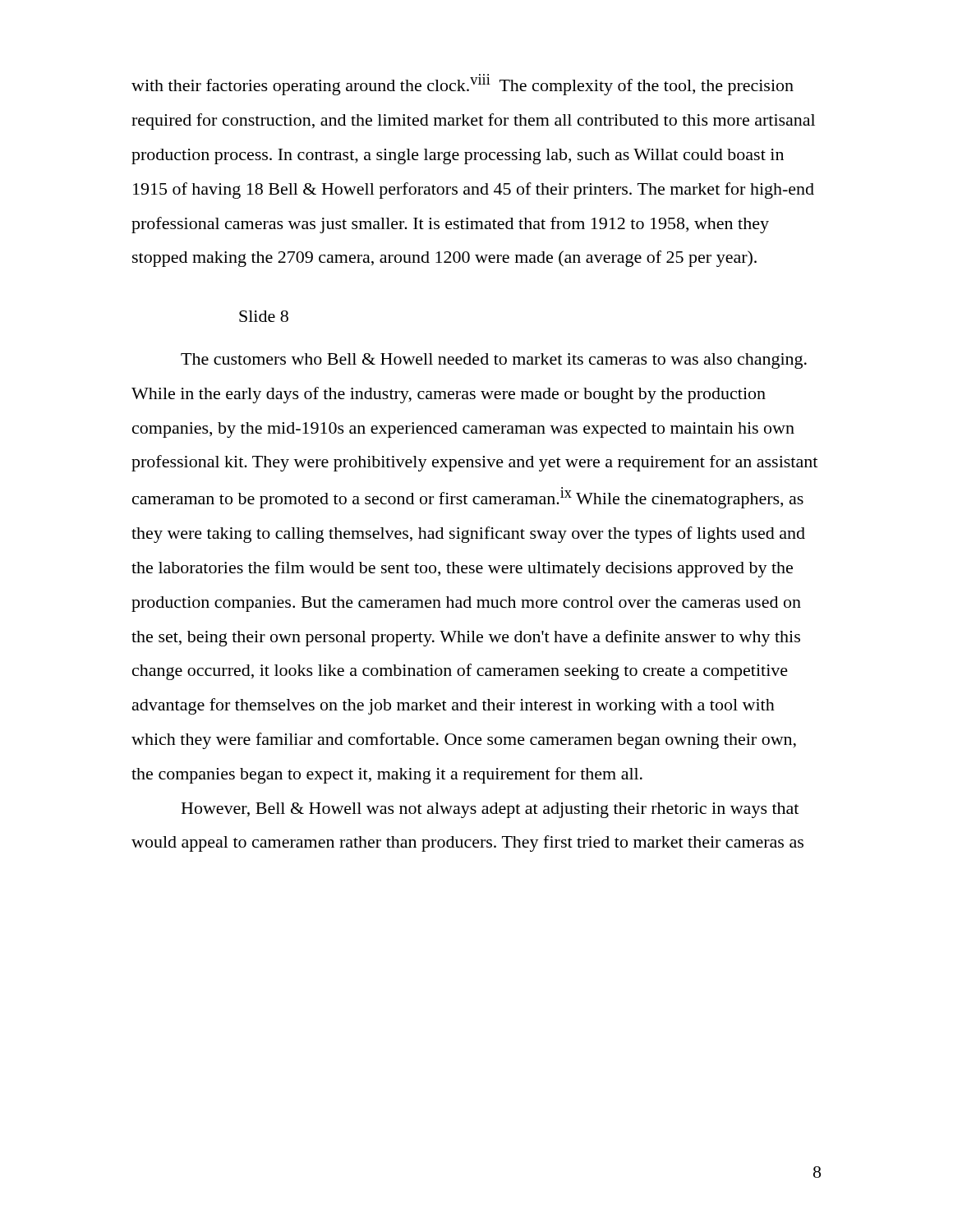Click on the text block starting "Slide 8"
The height and width of the screenshot is (1232, 953).
click(264, 316)
